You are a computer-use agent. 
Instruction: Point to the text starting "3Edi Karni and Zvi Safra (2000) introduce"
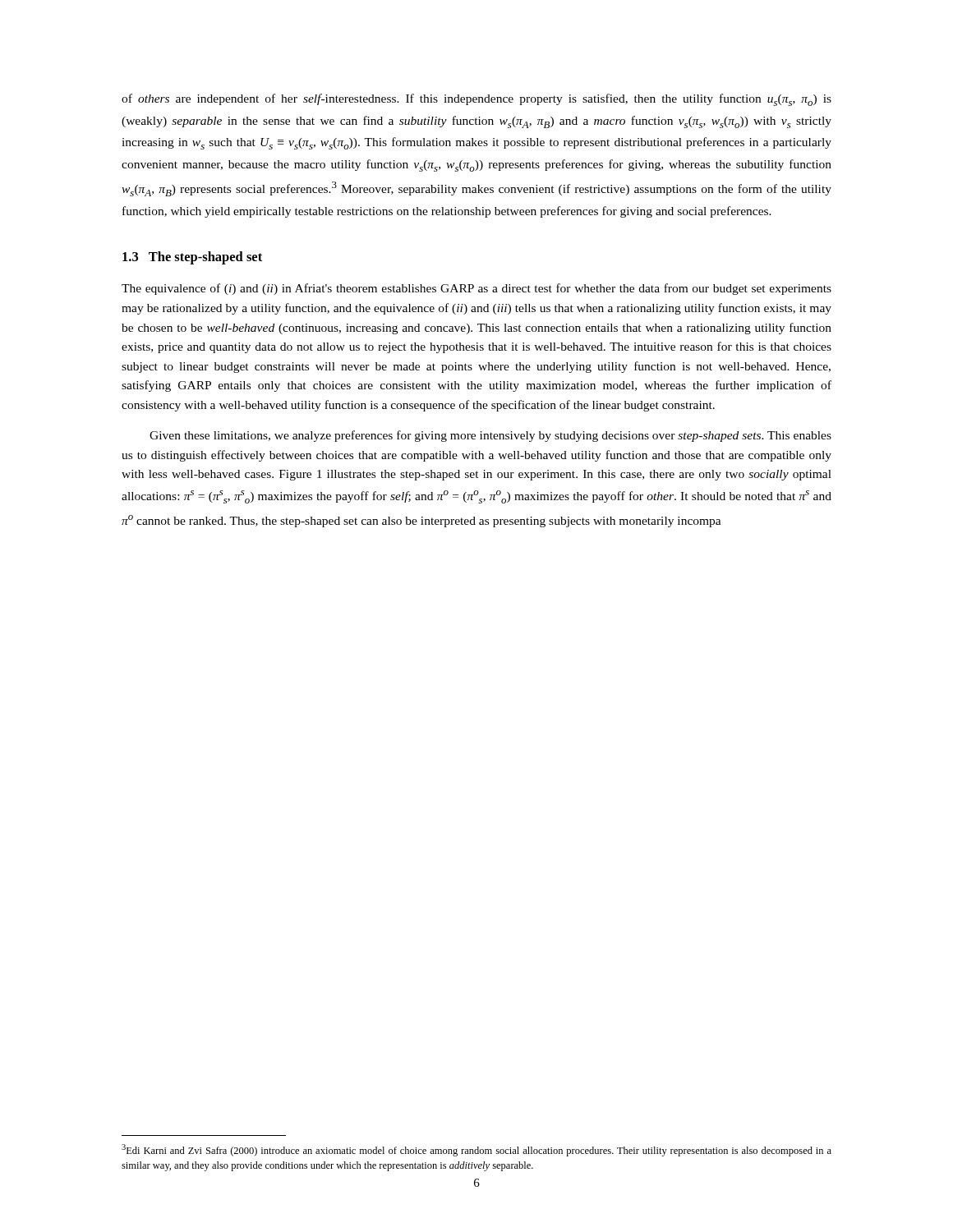pyautogui.click(x=476, y=1157)
